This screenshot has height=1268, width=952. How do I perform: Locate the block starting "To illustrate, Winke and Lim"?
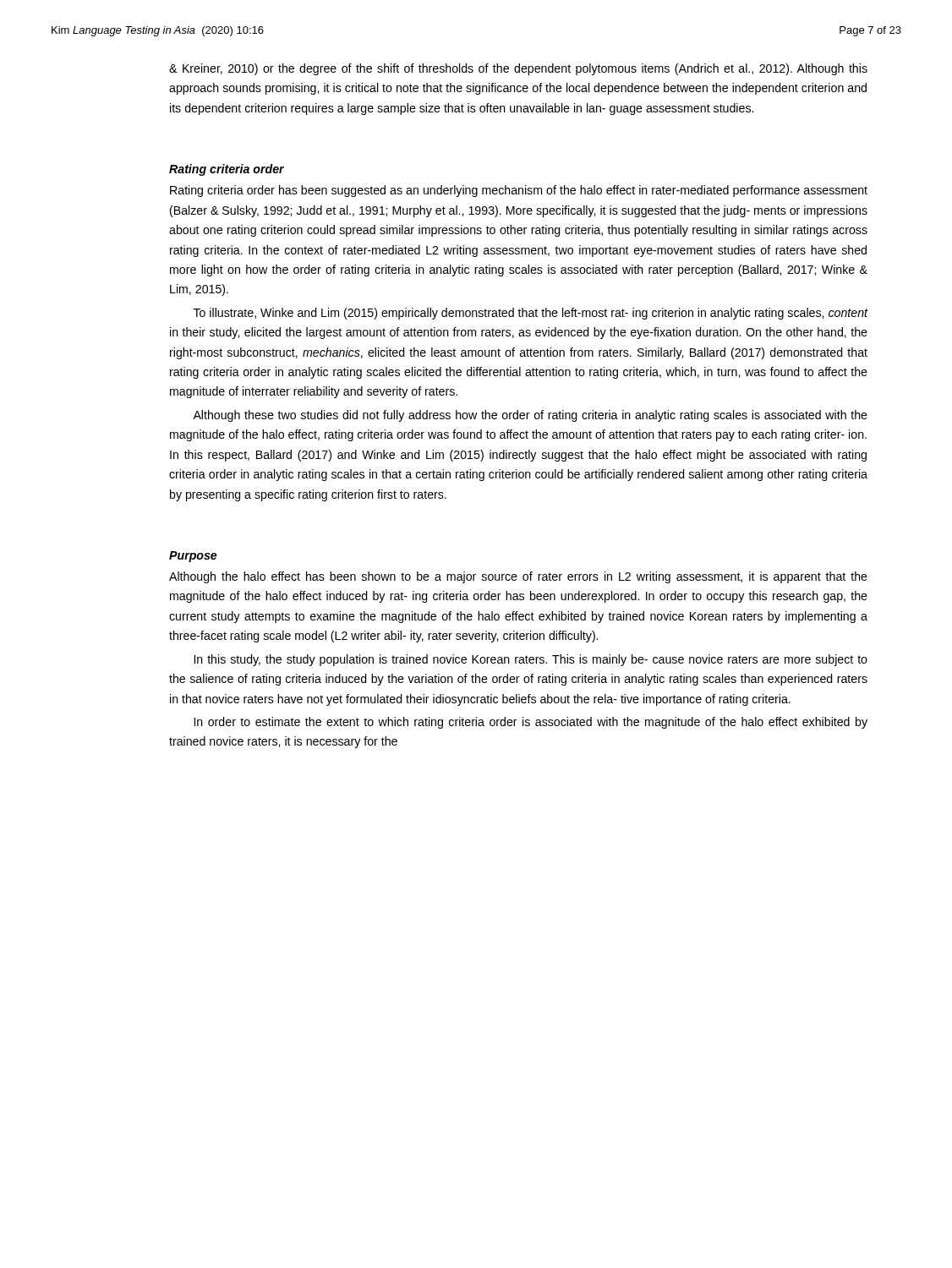[x=518, y=352]
